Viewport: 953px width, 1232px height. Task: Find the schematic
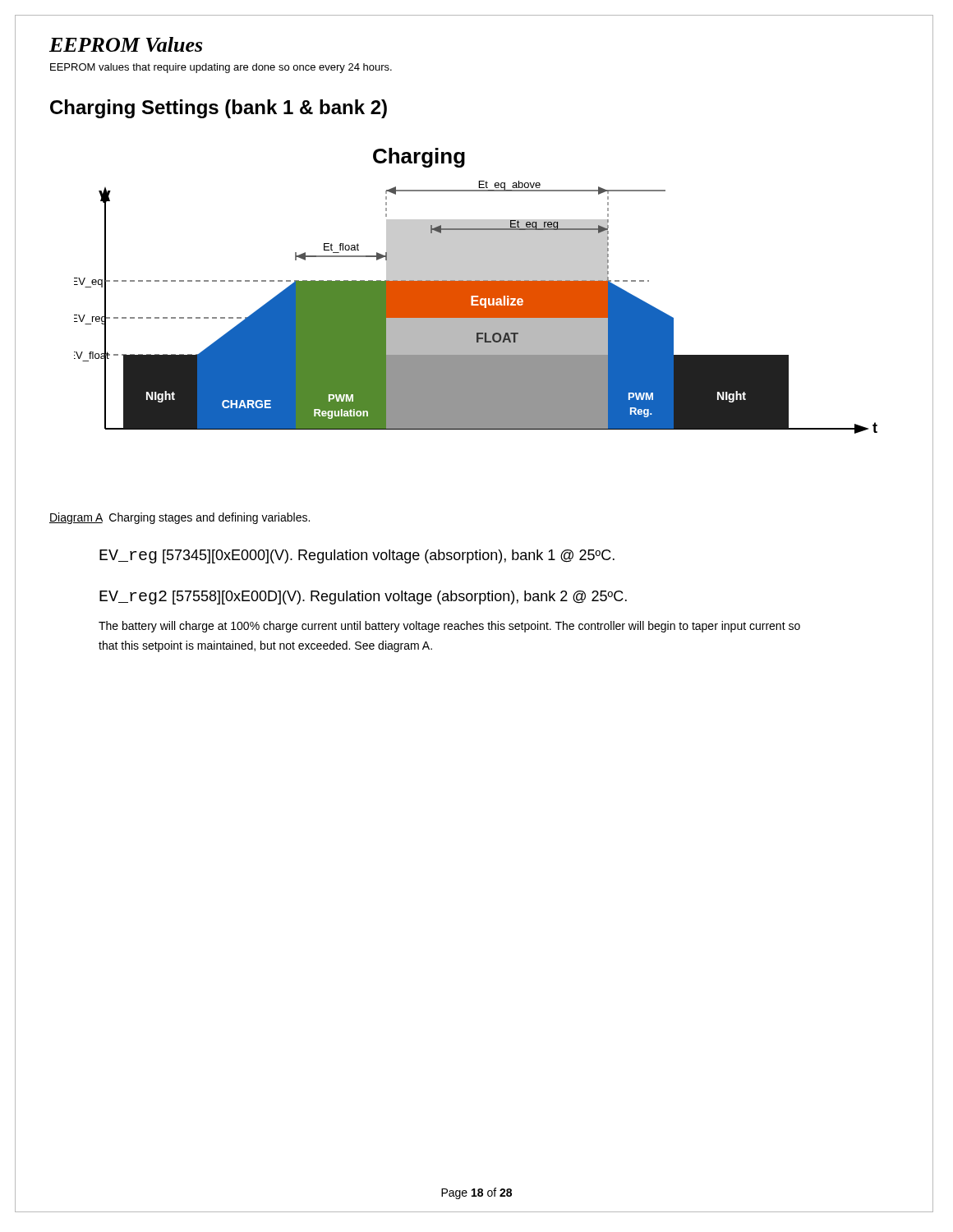[x=476, y=319]
